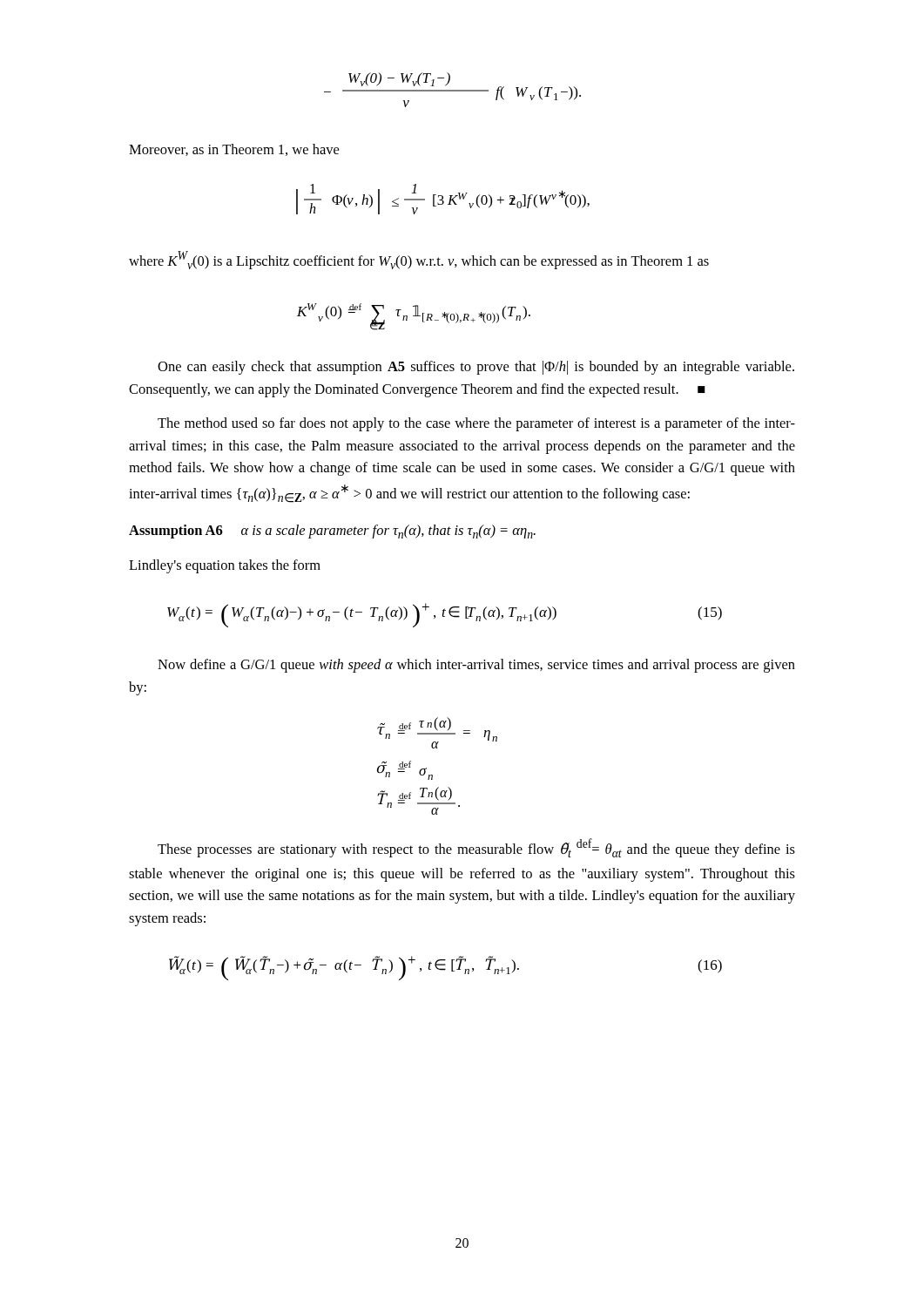Find the formula on this page that starts "W̃ α ( t"
Image resolution: width=924 pixels, height=1307 pixels.
462,964
